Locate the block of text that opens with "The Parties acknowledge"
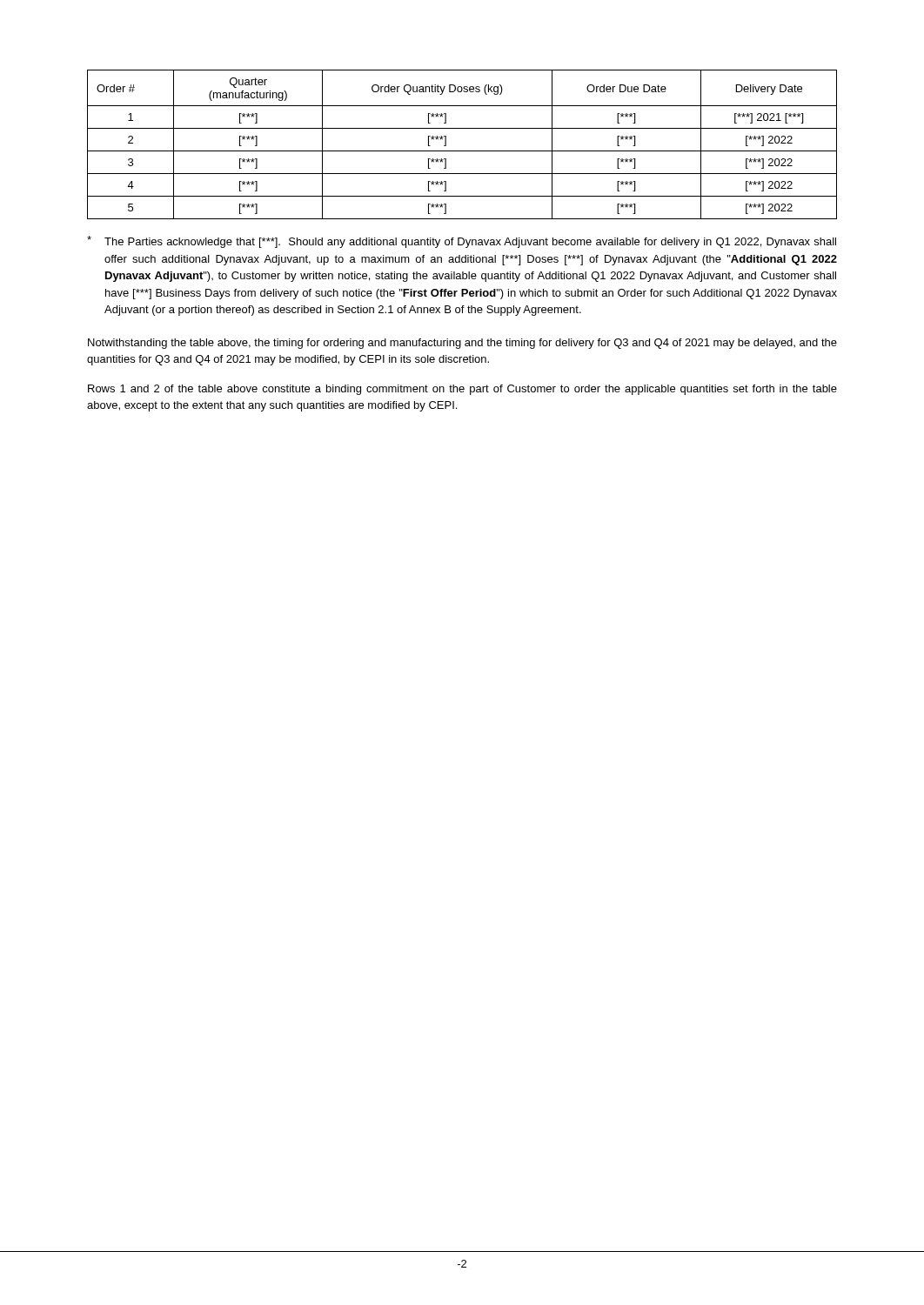 (462, 276)
